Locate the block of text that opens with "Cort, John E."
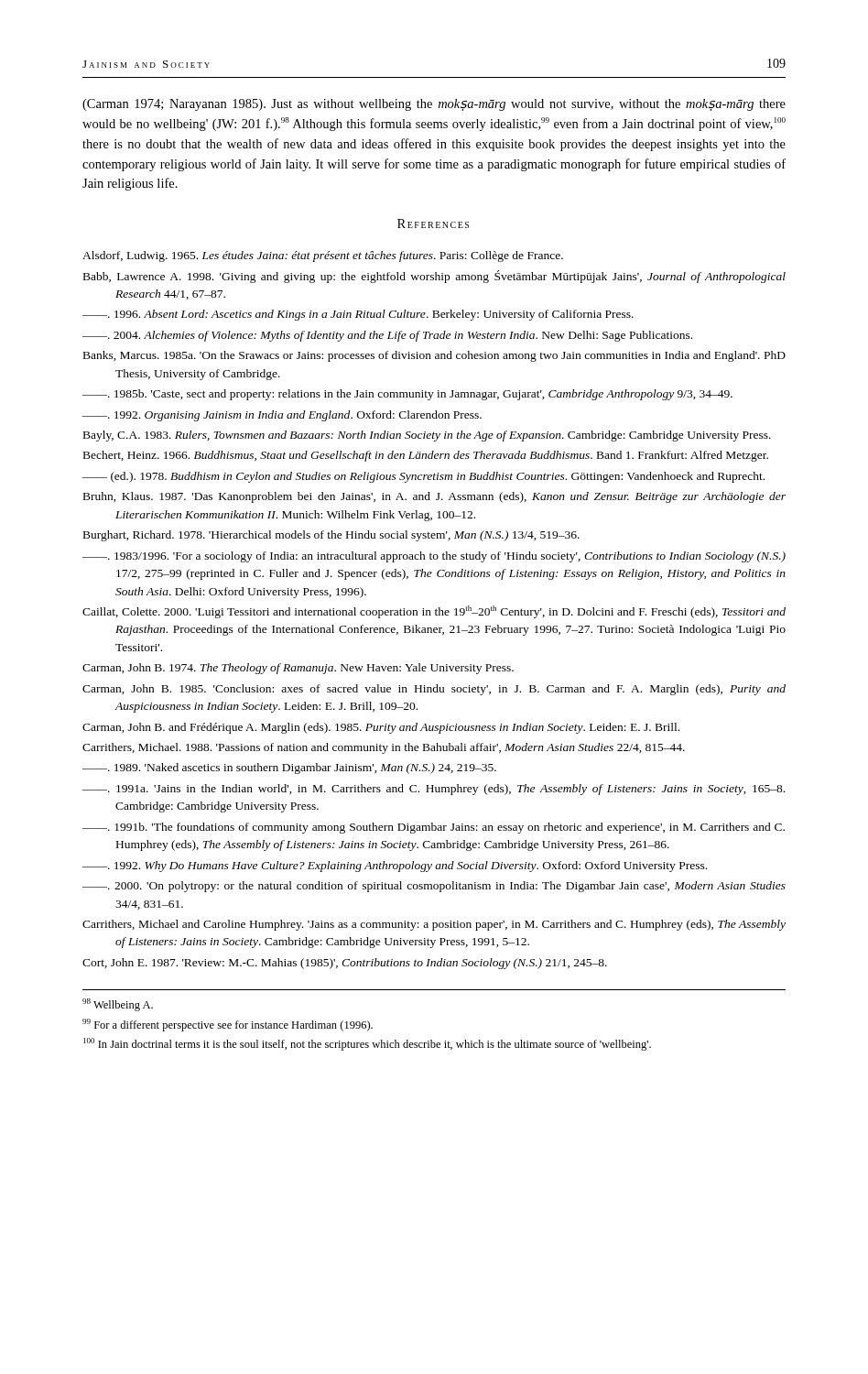The height and width of the screenshot is (1374, 868). point(345,962)
